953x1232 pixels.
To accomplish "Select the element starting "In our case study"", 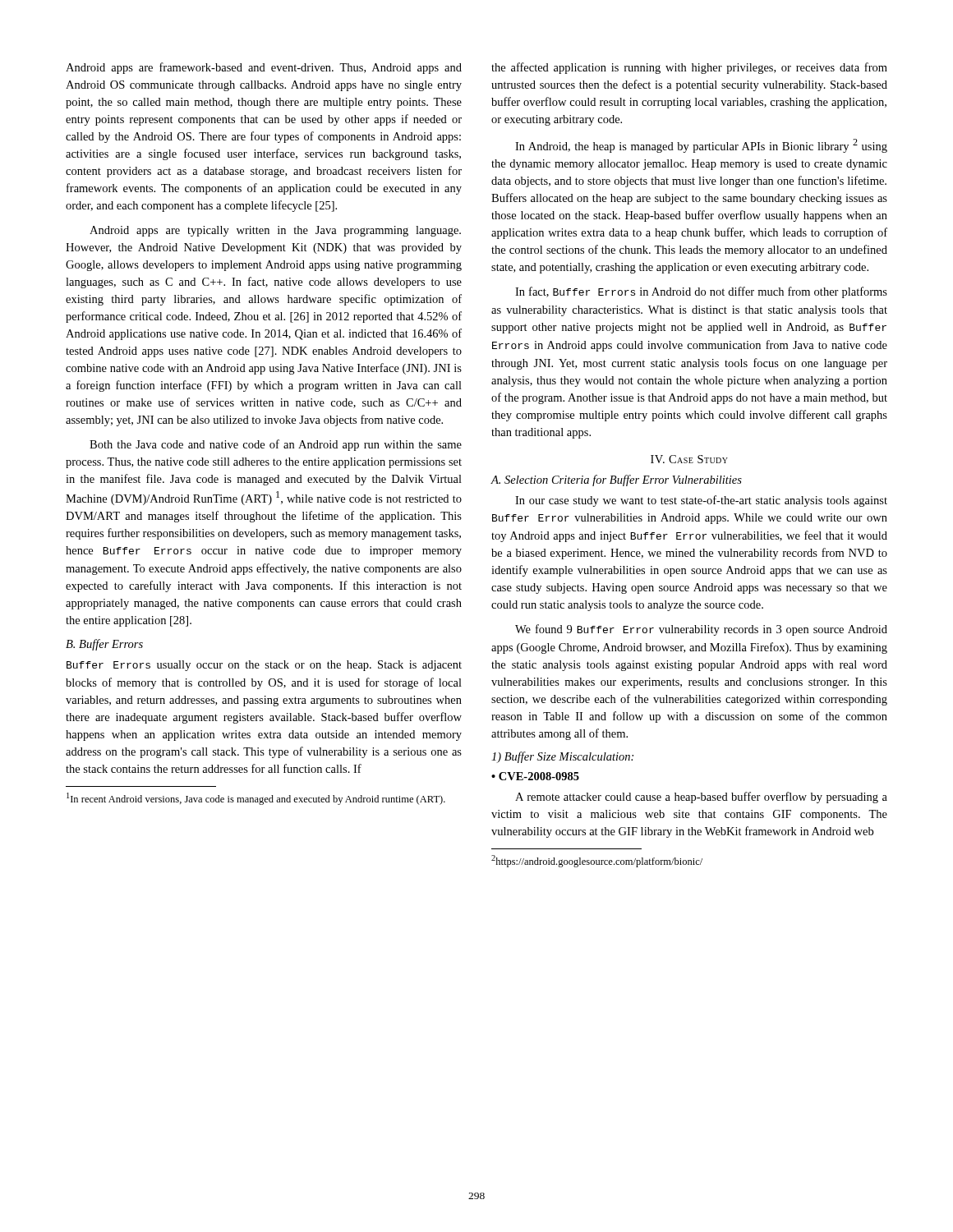I will (x=689, y=553).
